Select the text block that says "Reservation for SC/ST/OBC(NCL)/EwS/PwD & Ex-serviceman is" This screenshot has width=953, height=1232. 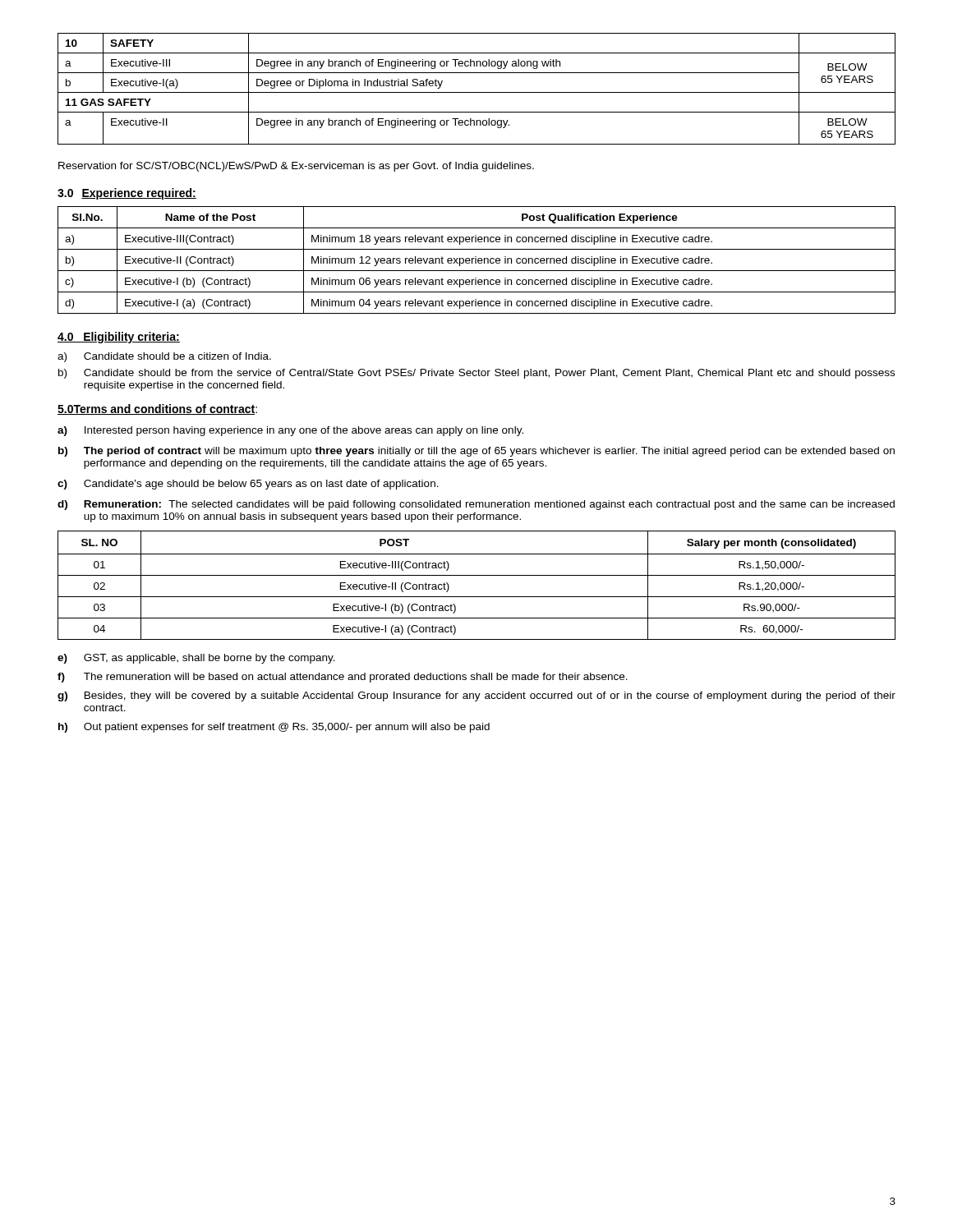click(x=296, y=165)
